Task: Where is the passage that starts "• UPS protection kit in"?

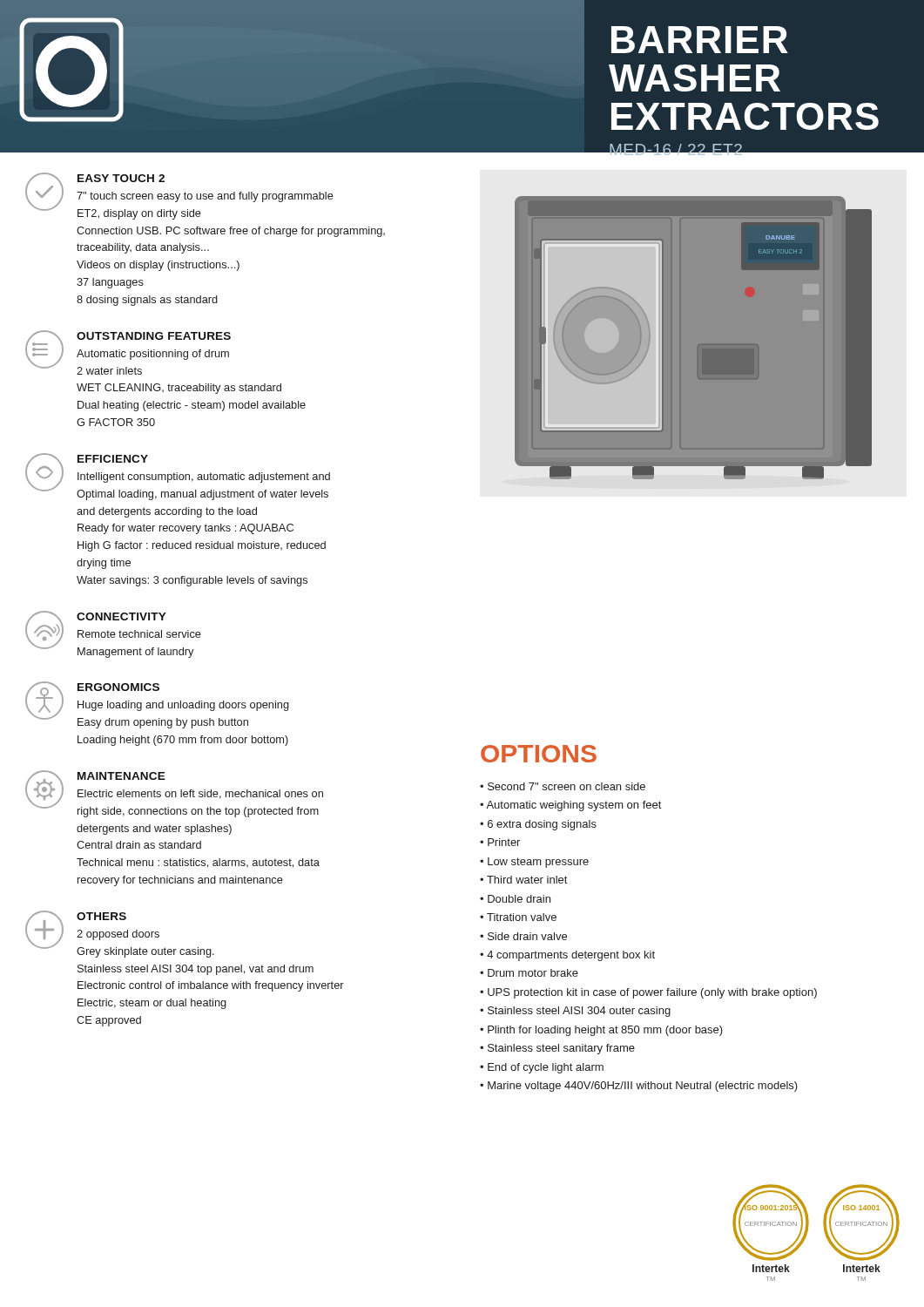Action: click(649, 992)
